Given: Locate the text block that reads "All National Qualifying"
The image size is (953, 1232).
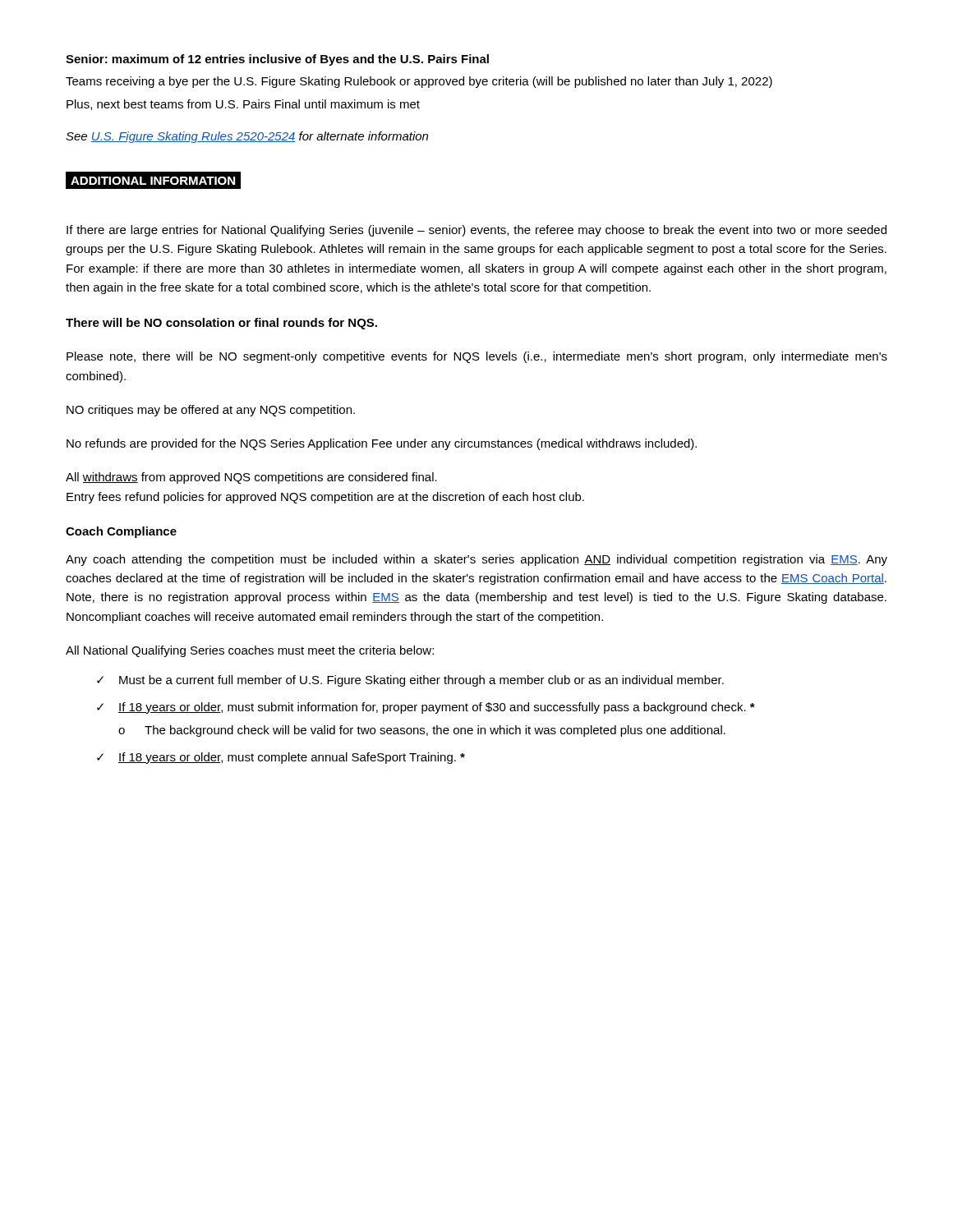Looking at the screenshot, I should click(250, 650).
